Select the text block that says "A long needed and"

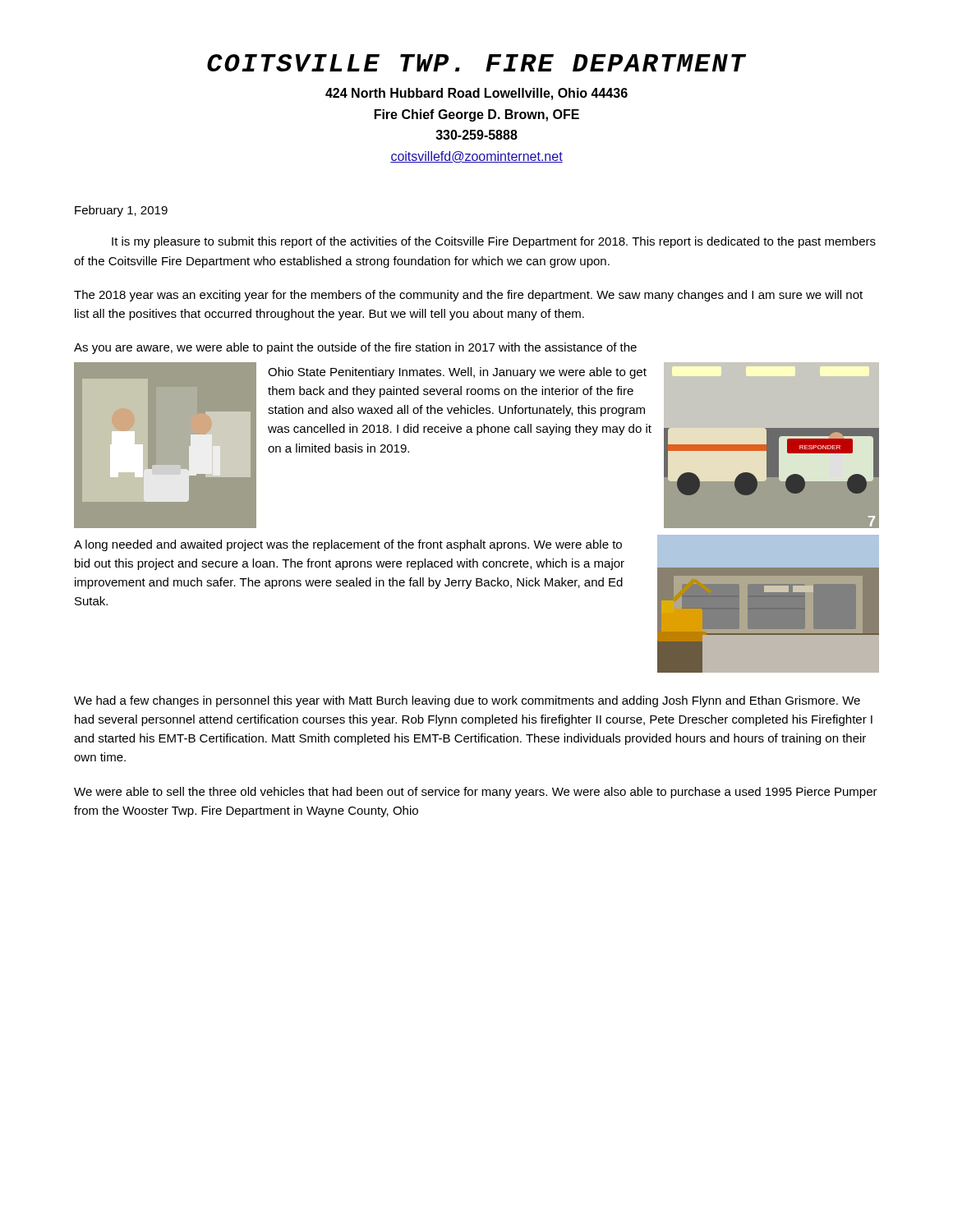pyautogui.click(x=349, y=573)
